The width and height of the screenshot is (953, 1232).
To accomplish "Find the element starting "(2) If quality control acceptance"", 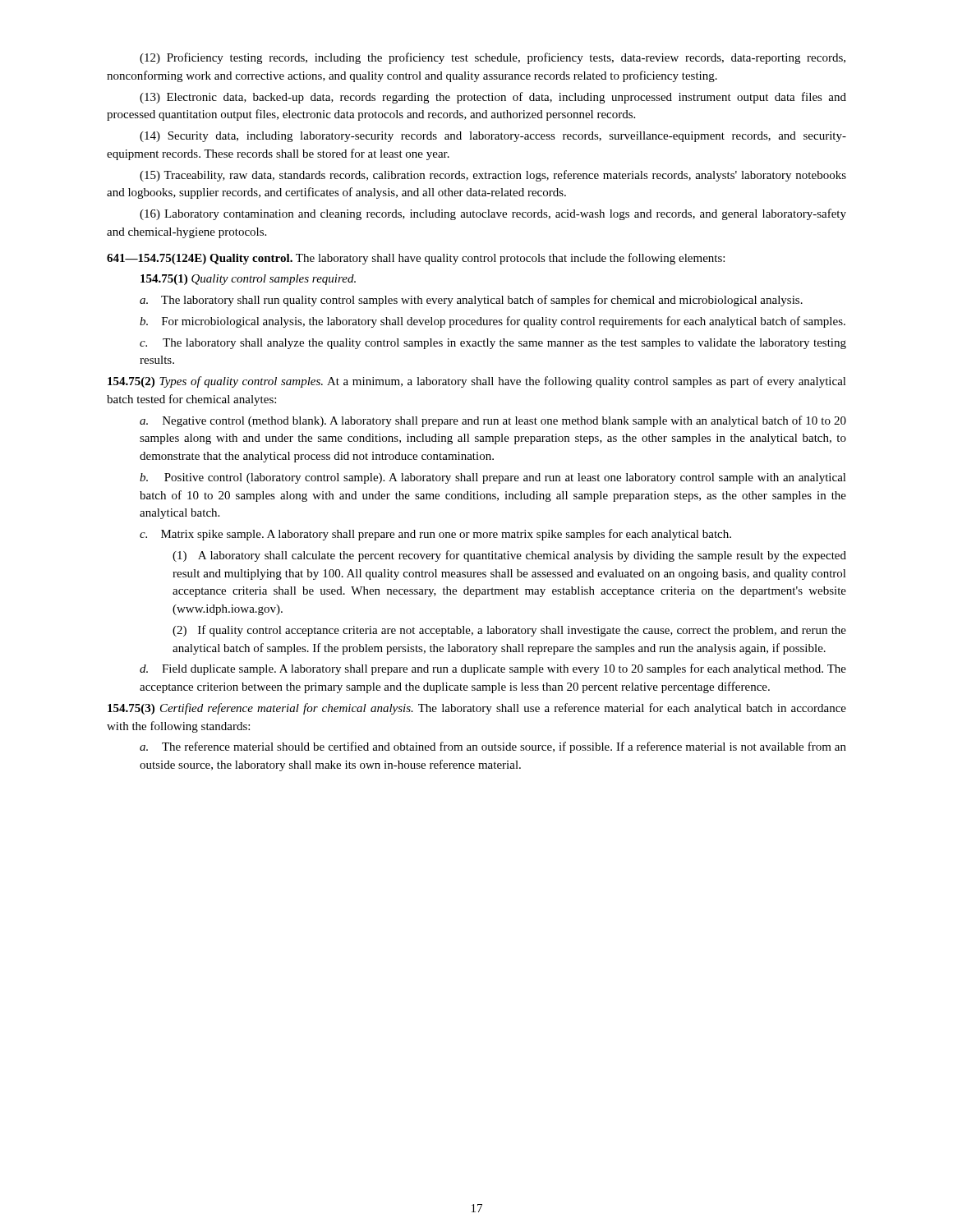I will 476,639.
